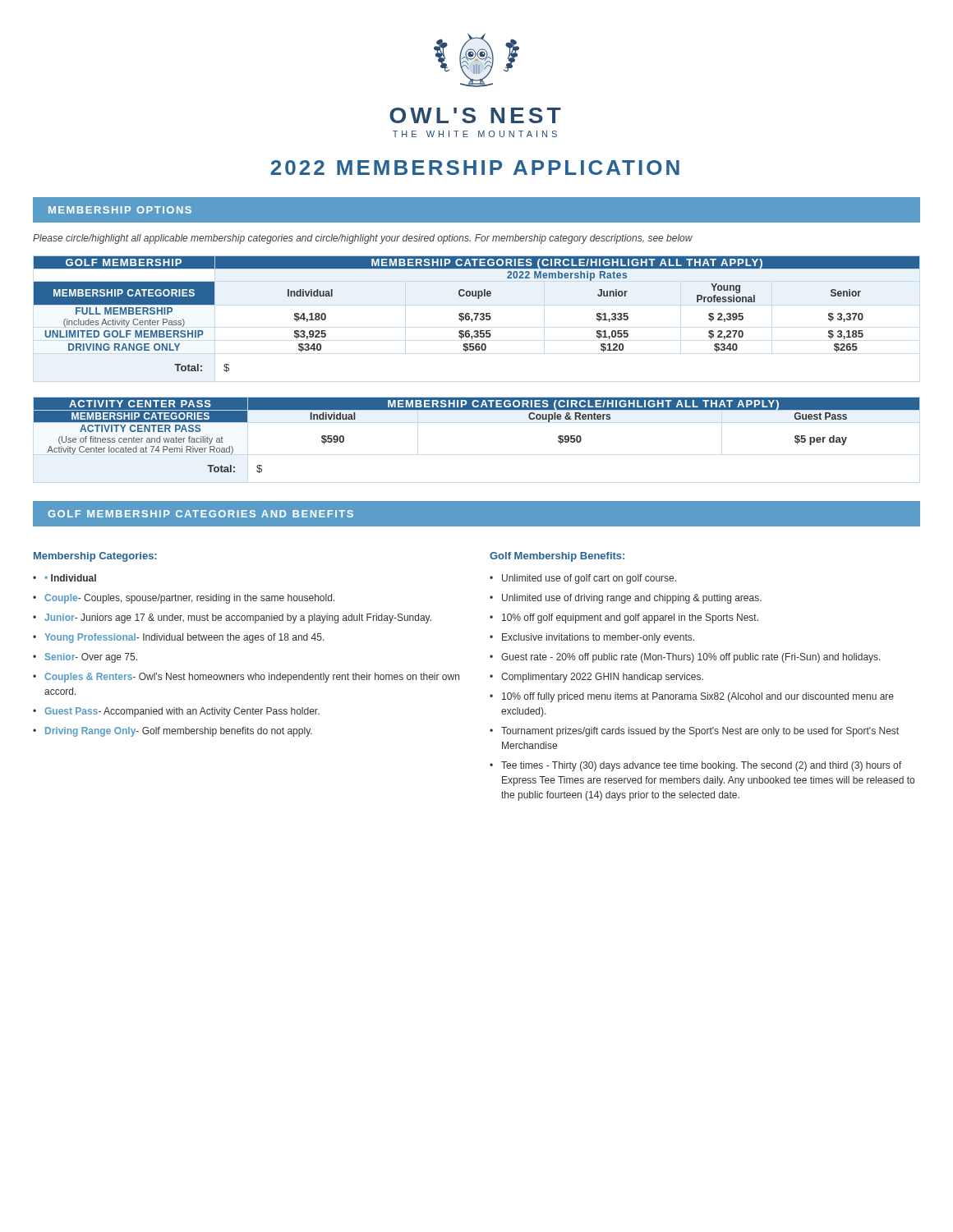Point to "Membership Categories:"
This screenshot has height=1232, width=953.
[95, 556]
